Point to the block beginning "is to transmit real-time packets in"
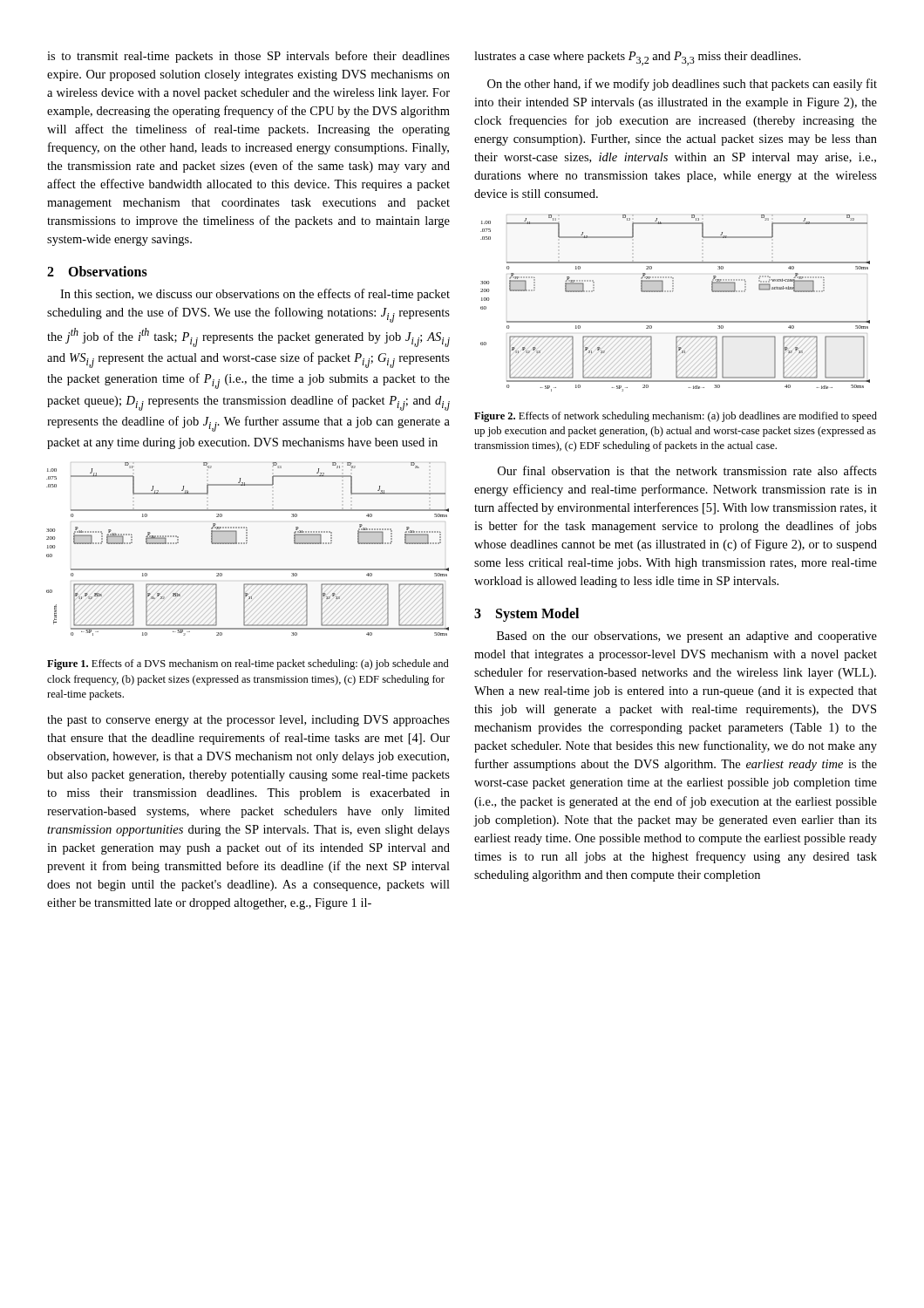The width and height of the screenshot is (924, 1308). (248, 147)
